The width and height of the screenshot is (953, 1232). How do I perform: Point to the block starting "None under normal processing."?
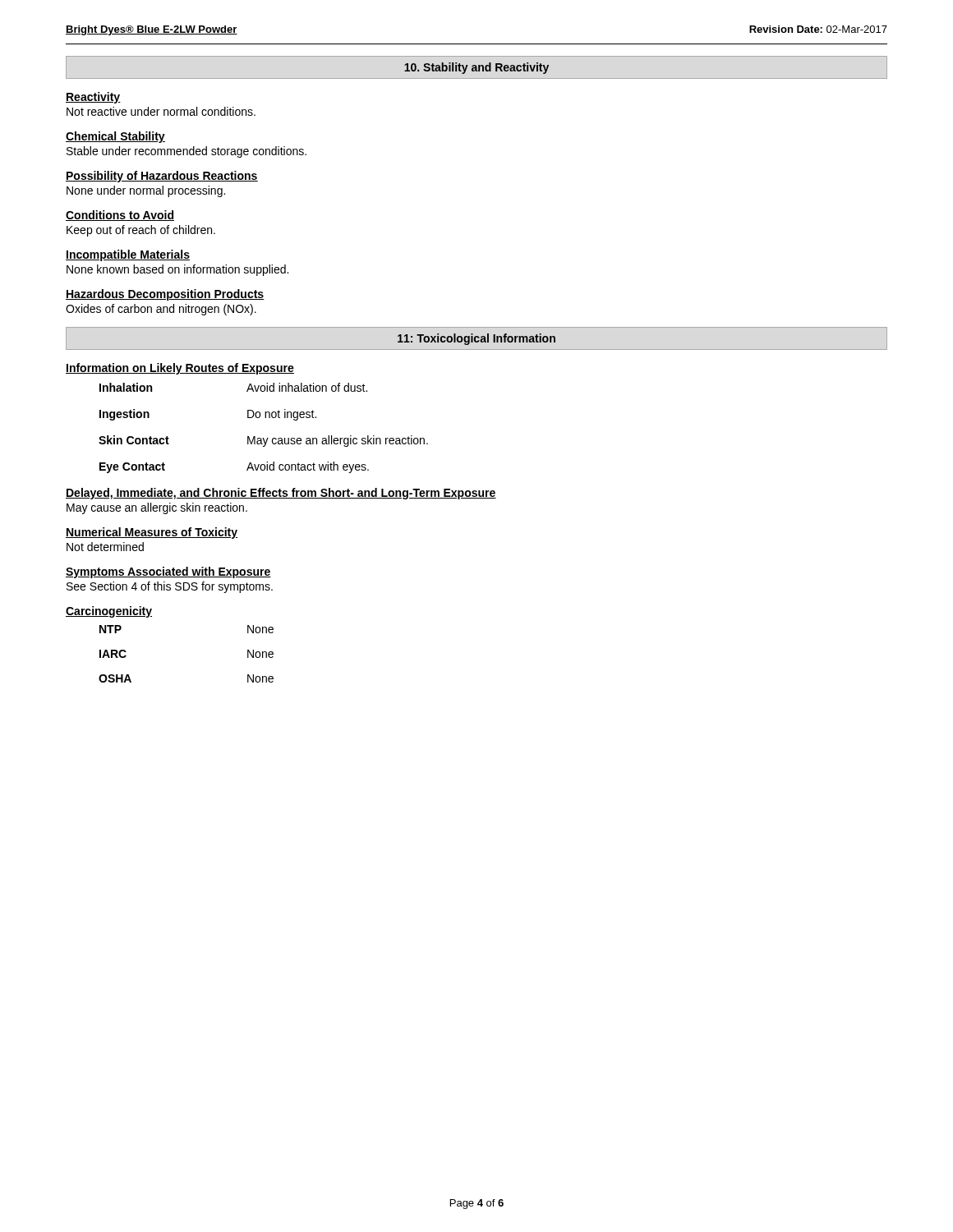[146, 191]
